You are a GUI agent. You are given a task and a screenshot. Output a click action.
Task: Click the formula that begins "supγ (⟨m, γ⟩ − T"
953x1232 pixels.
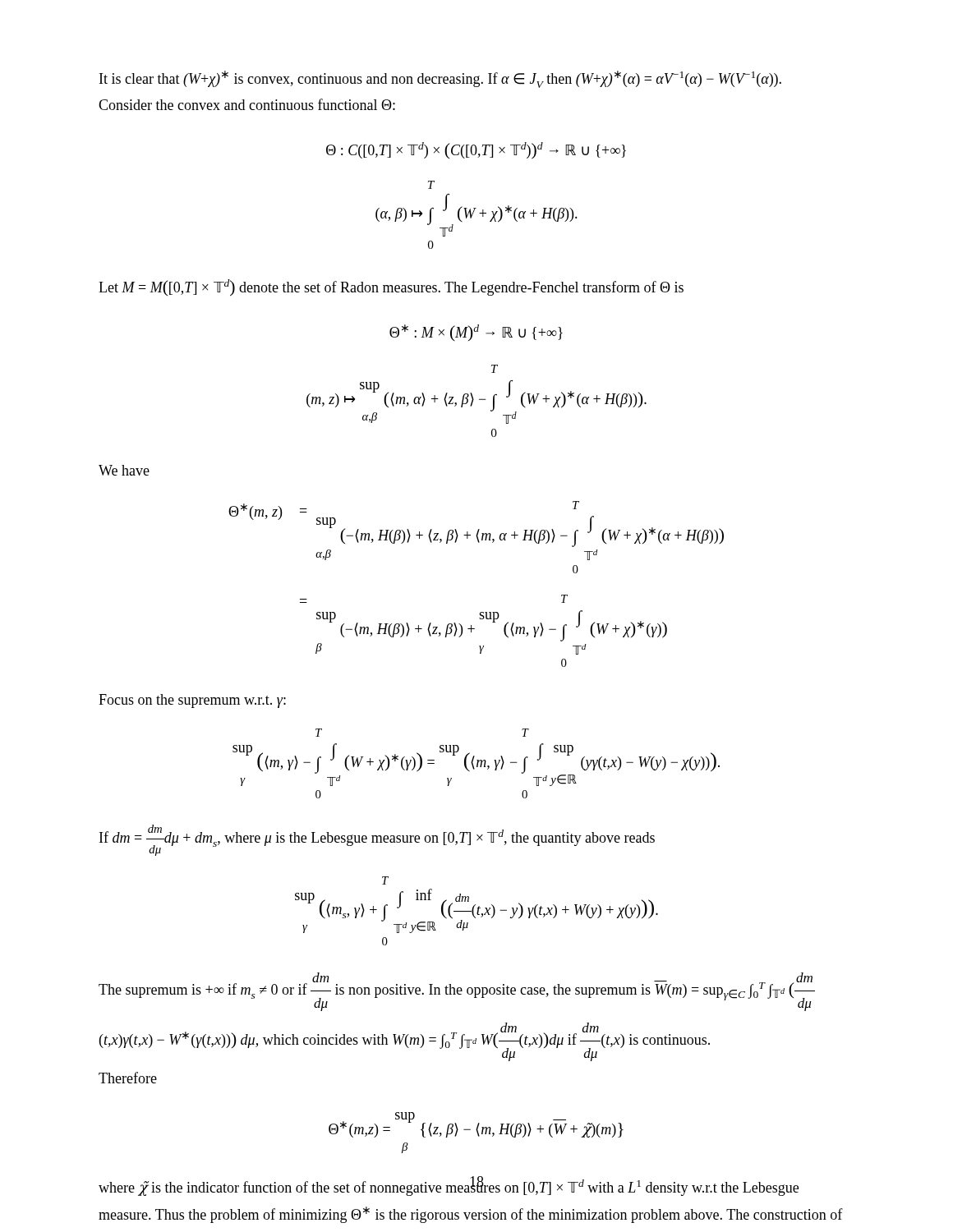coord(476,764)
